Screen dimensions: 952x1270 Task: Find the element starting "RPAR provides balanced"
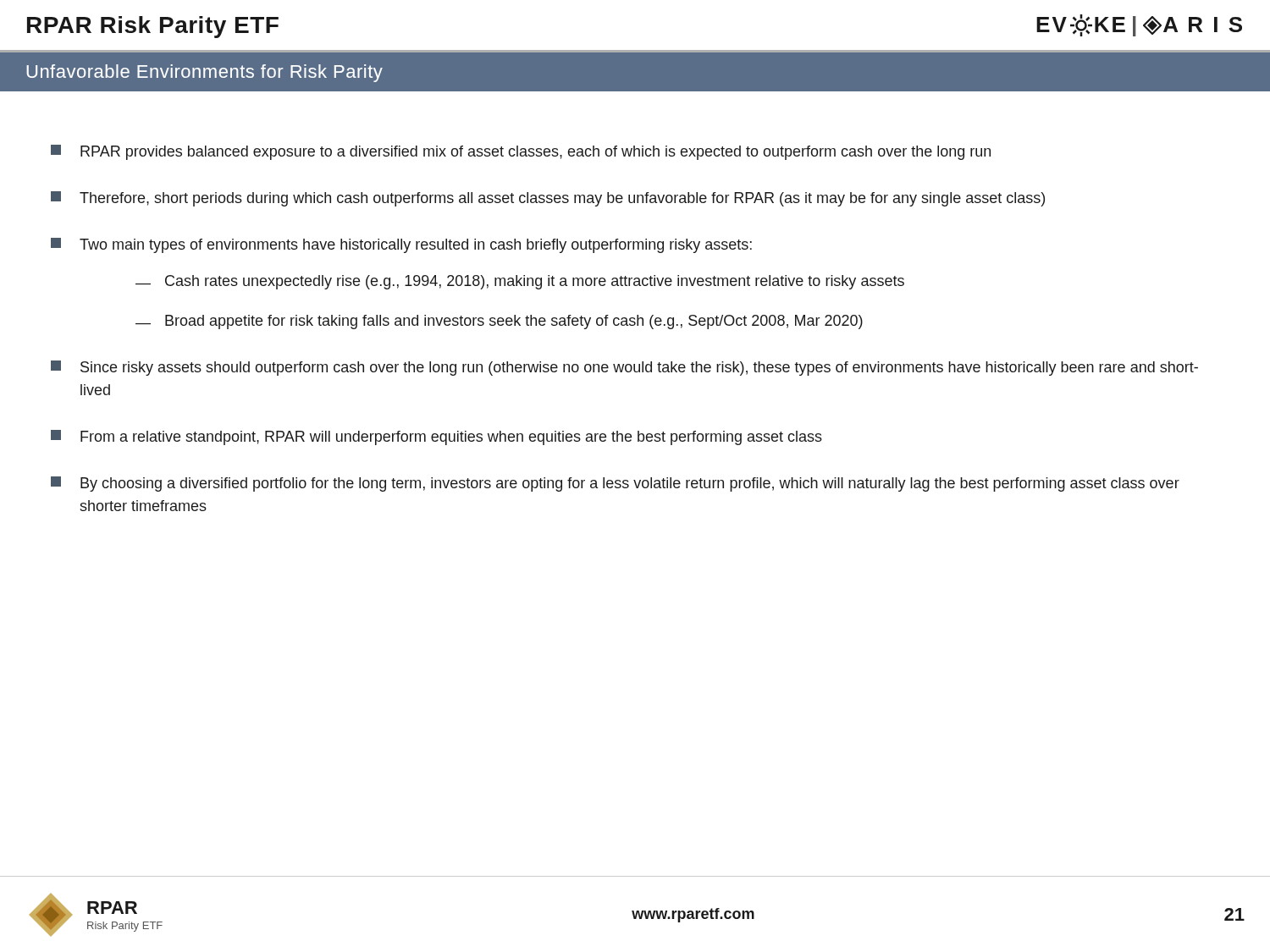coord(635,152)
